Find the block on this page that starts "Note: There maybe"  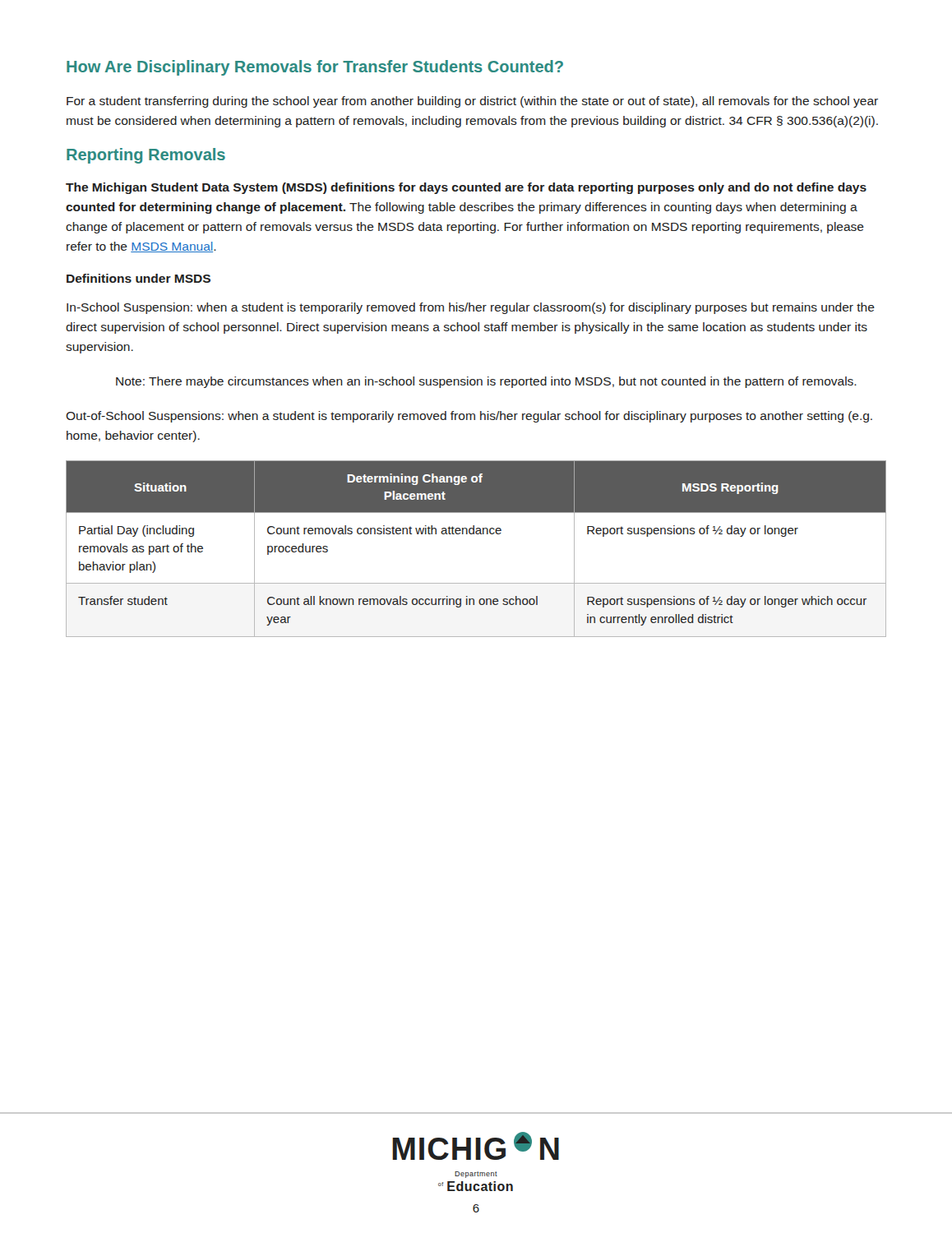click(486, 381)
